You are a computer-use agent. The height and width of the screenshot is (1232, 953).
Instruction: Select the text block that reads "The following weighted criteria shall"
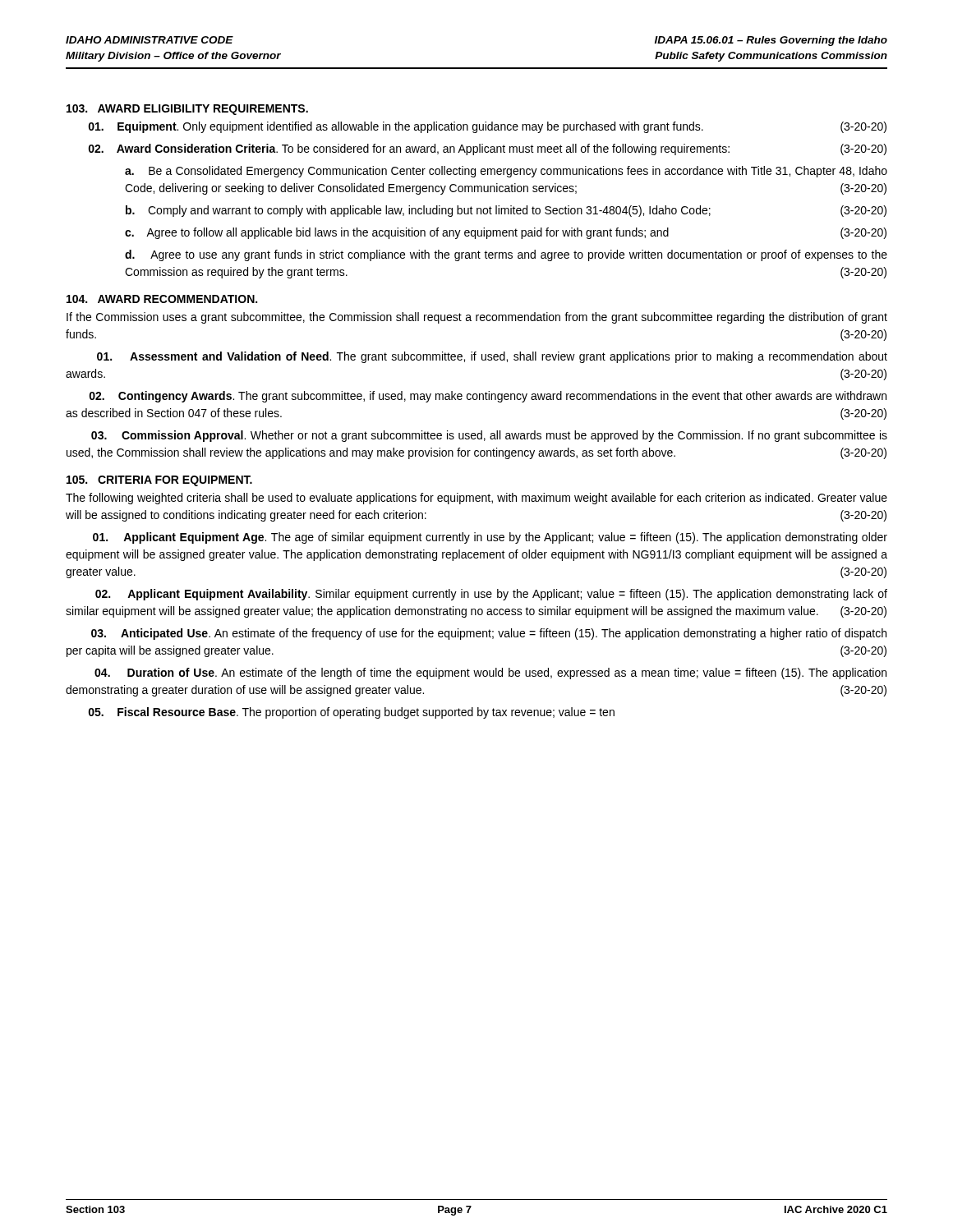coord(476,508)
